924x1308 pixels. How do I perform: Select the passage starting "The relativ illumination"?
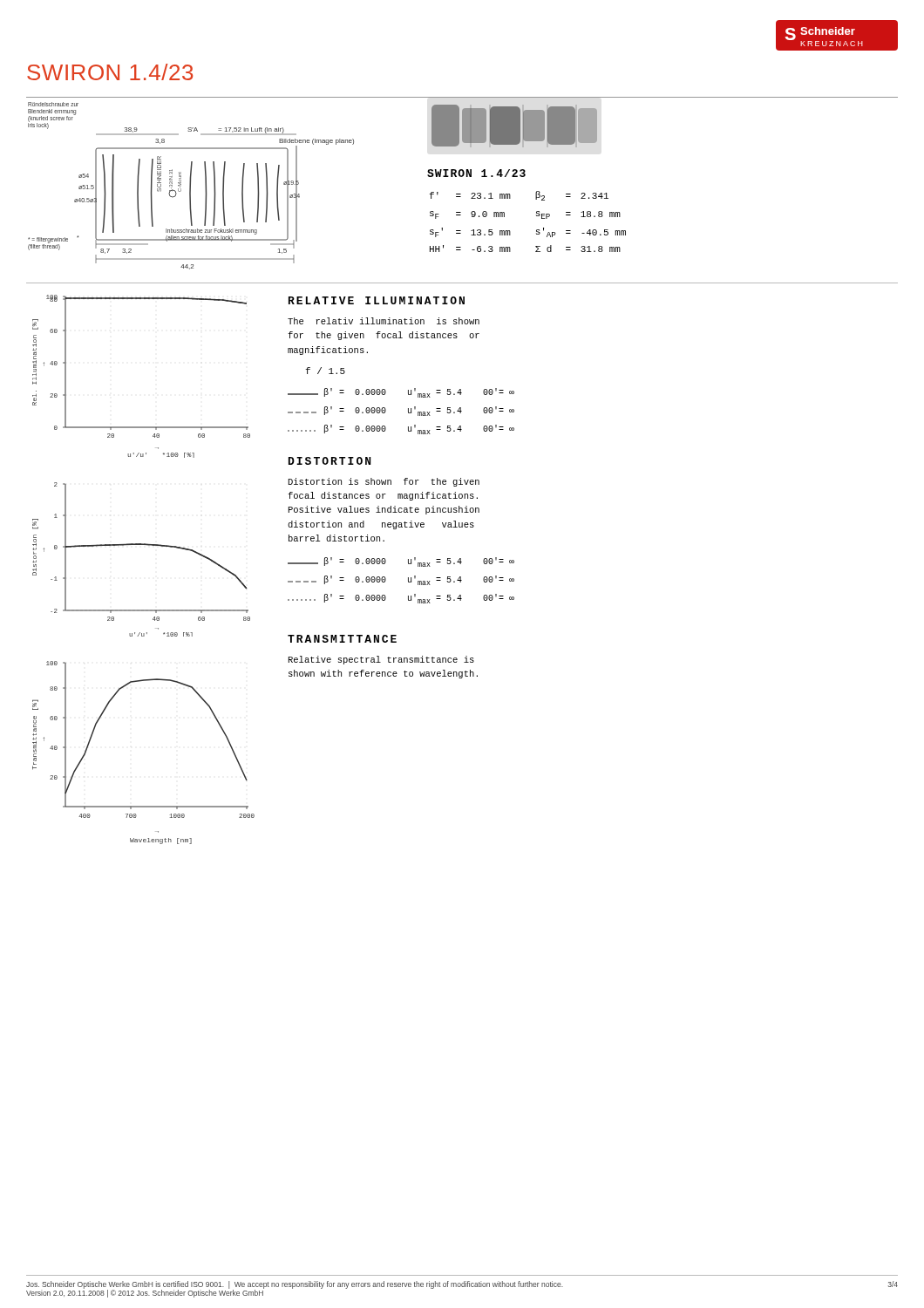384,336
